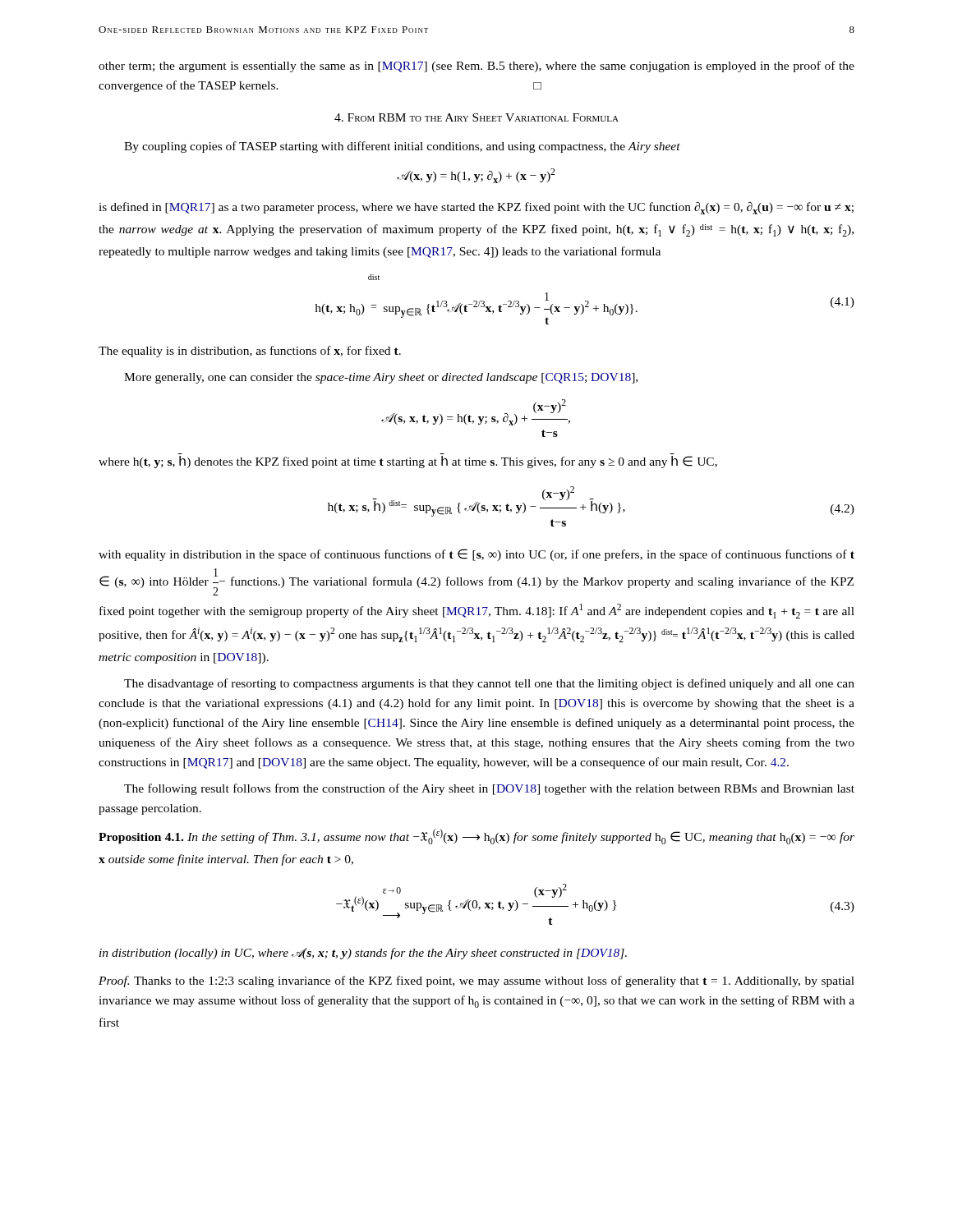Click on the region starting "where h(t, y; s, h̄) denotes the KPZ"
The width and height of the screenshot is (953, 1232).
tap(408, 461)
